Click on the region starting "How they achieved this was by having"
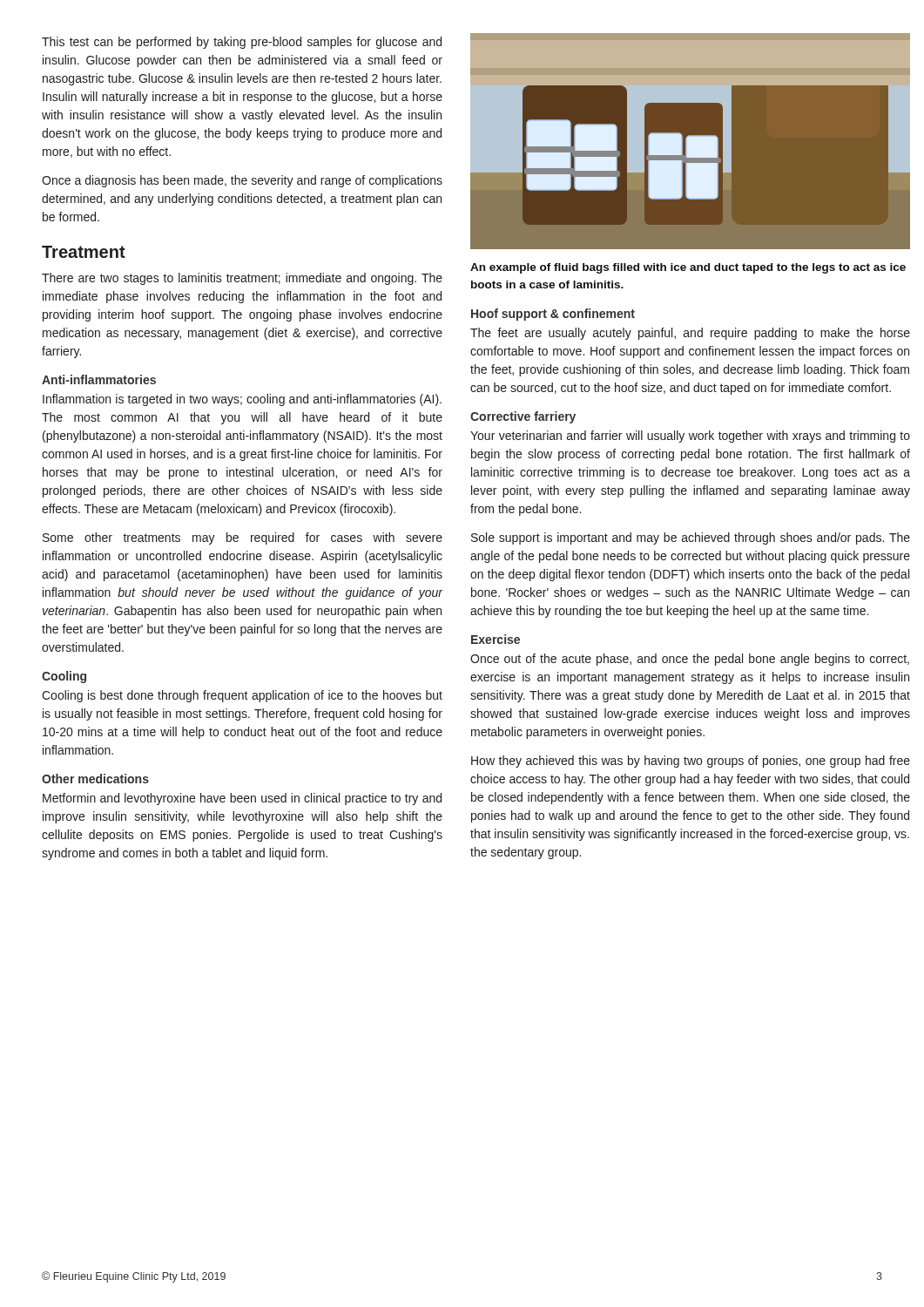Viewport: 924px width, 1307px height. point(690,807)
